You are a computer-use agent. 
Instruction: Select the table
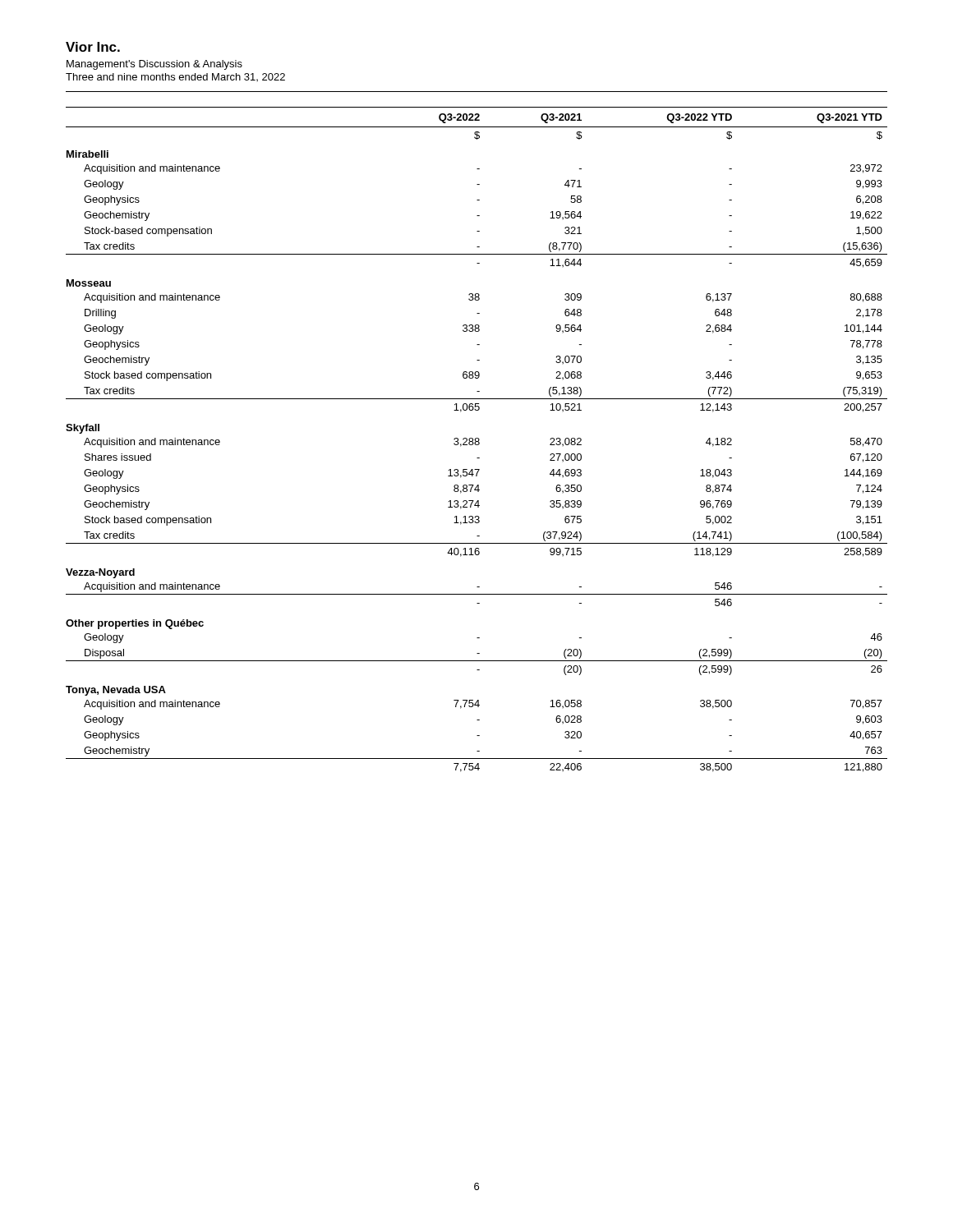click(476, 441)
